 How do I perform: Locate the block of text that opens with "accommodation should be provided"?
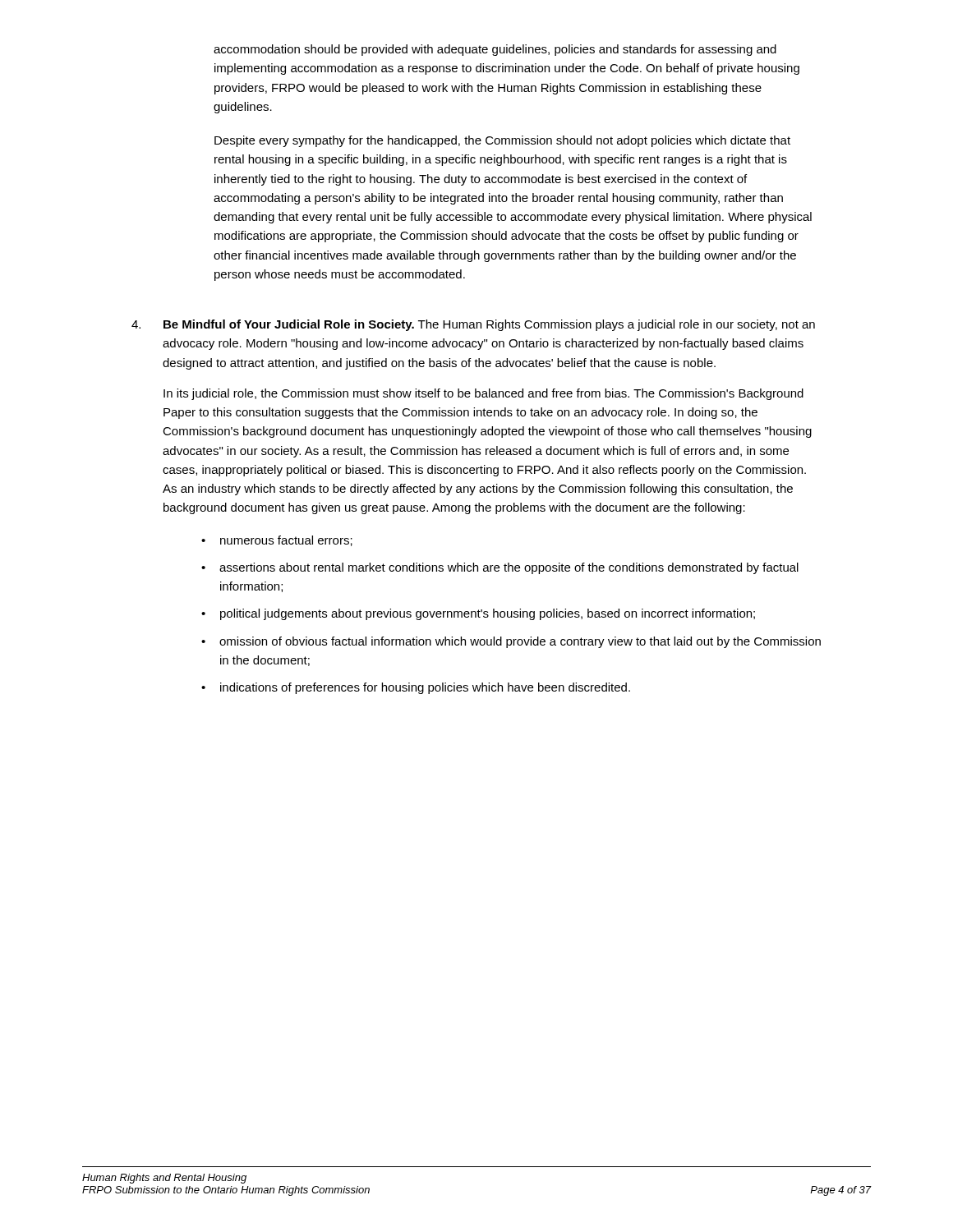(507, 77)
